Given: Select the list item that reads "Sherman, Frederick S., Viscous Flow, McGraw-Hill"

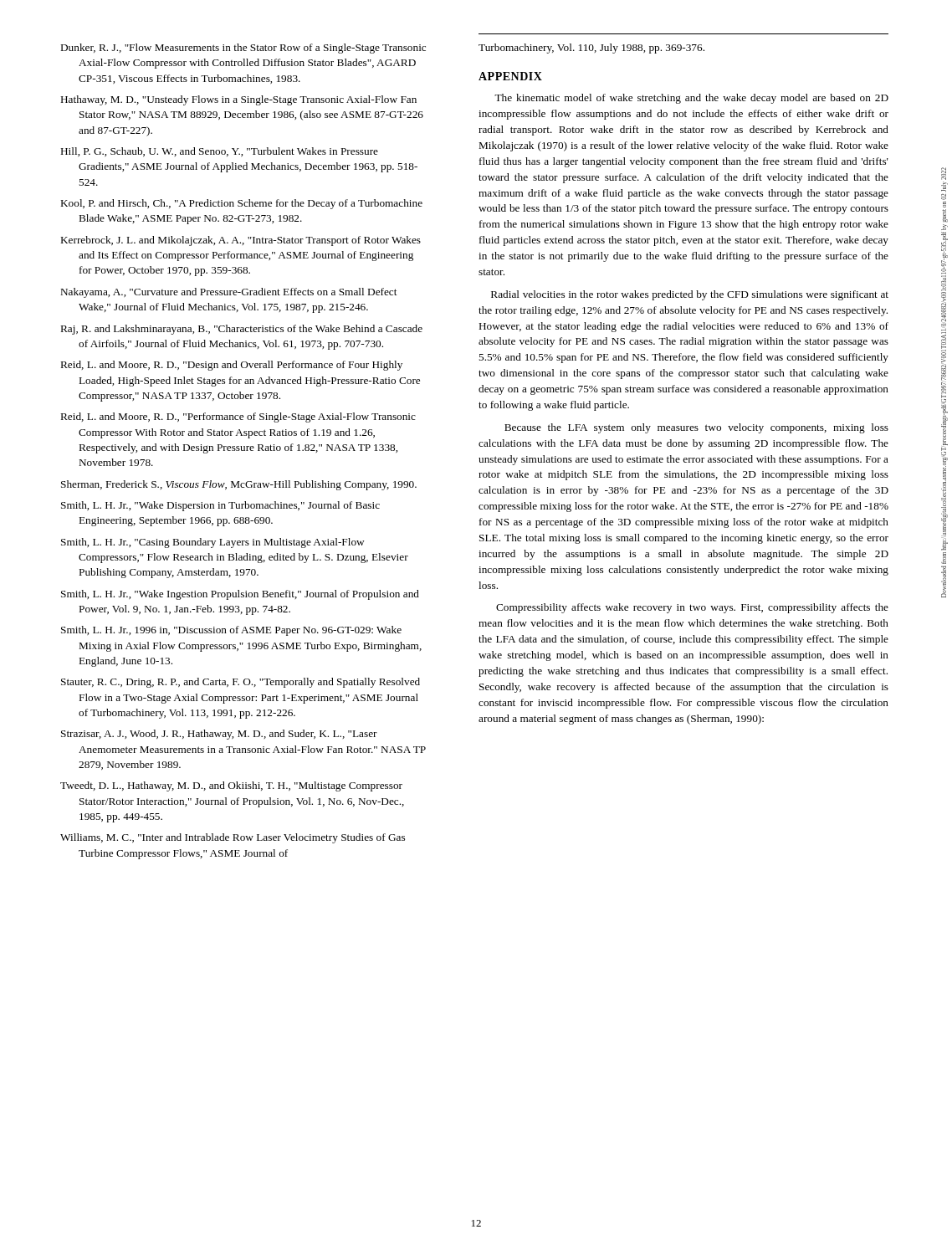Looking at the screenshot, I should click(x=239, y=484).
